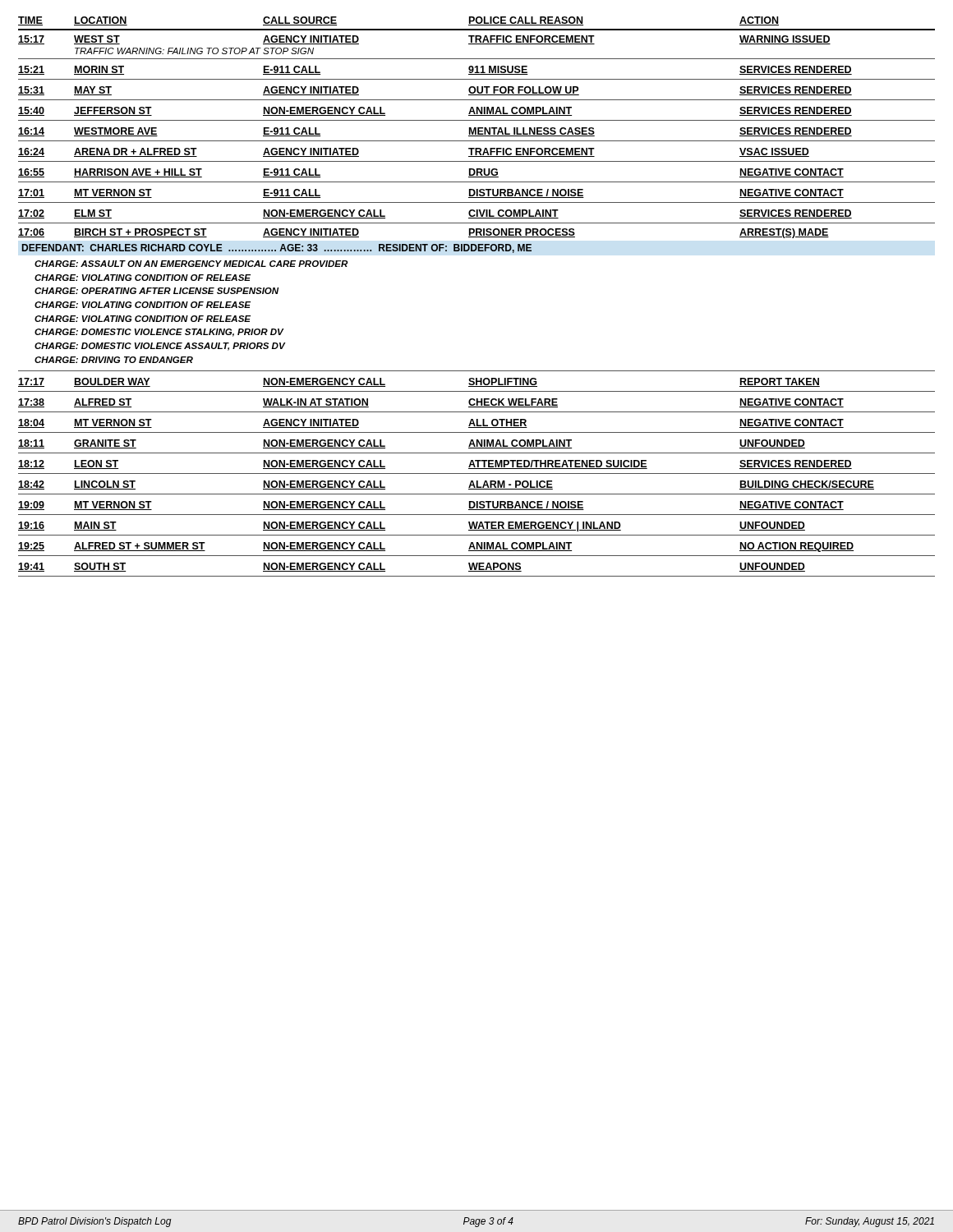Where is the passage that starts "15:40 JEFFERSON ST"?

[476, 111]
